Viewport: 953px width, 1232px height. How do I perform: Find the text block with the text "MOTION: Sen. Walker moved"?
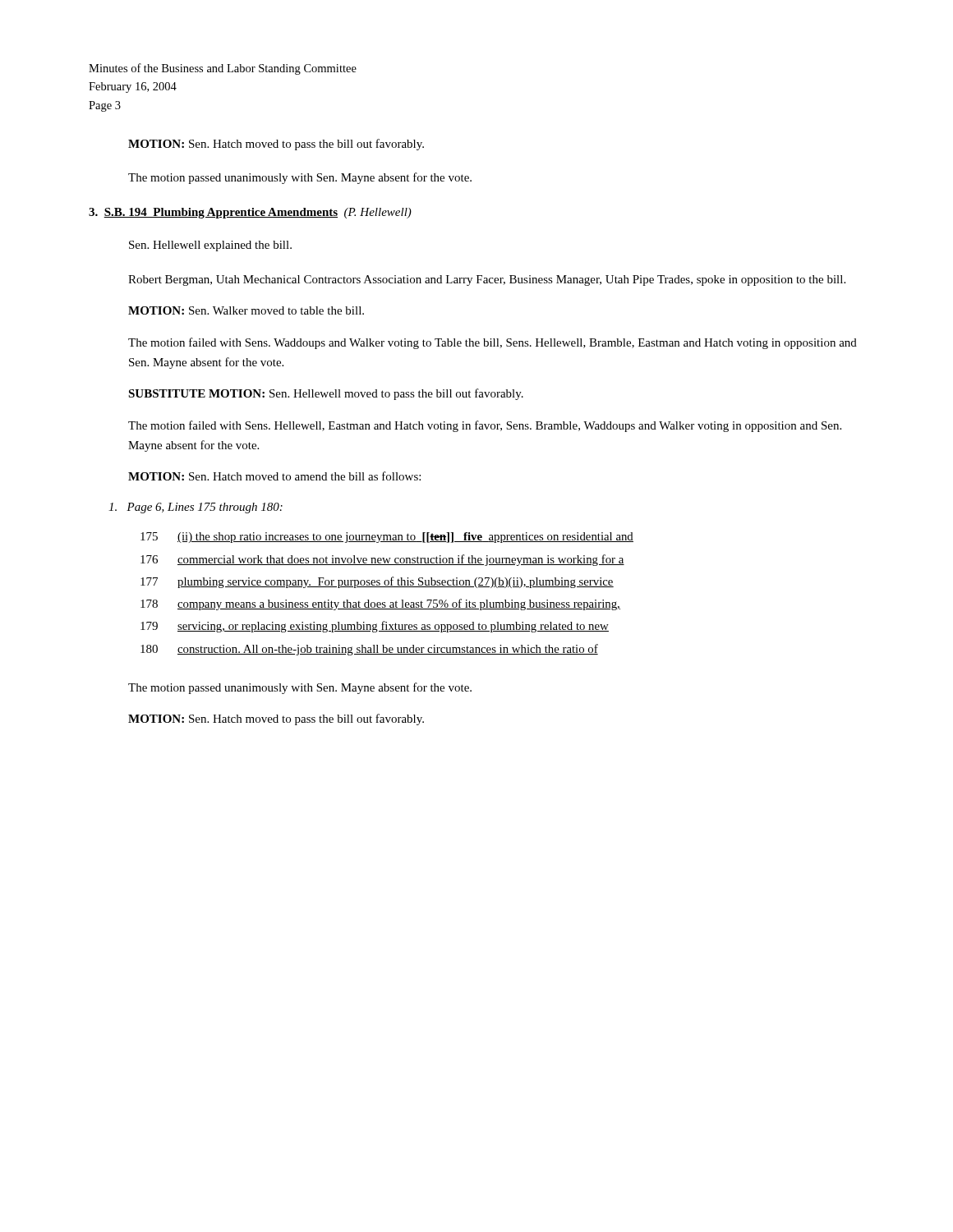(x=246, y=311)
